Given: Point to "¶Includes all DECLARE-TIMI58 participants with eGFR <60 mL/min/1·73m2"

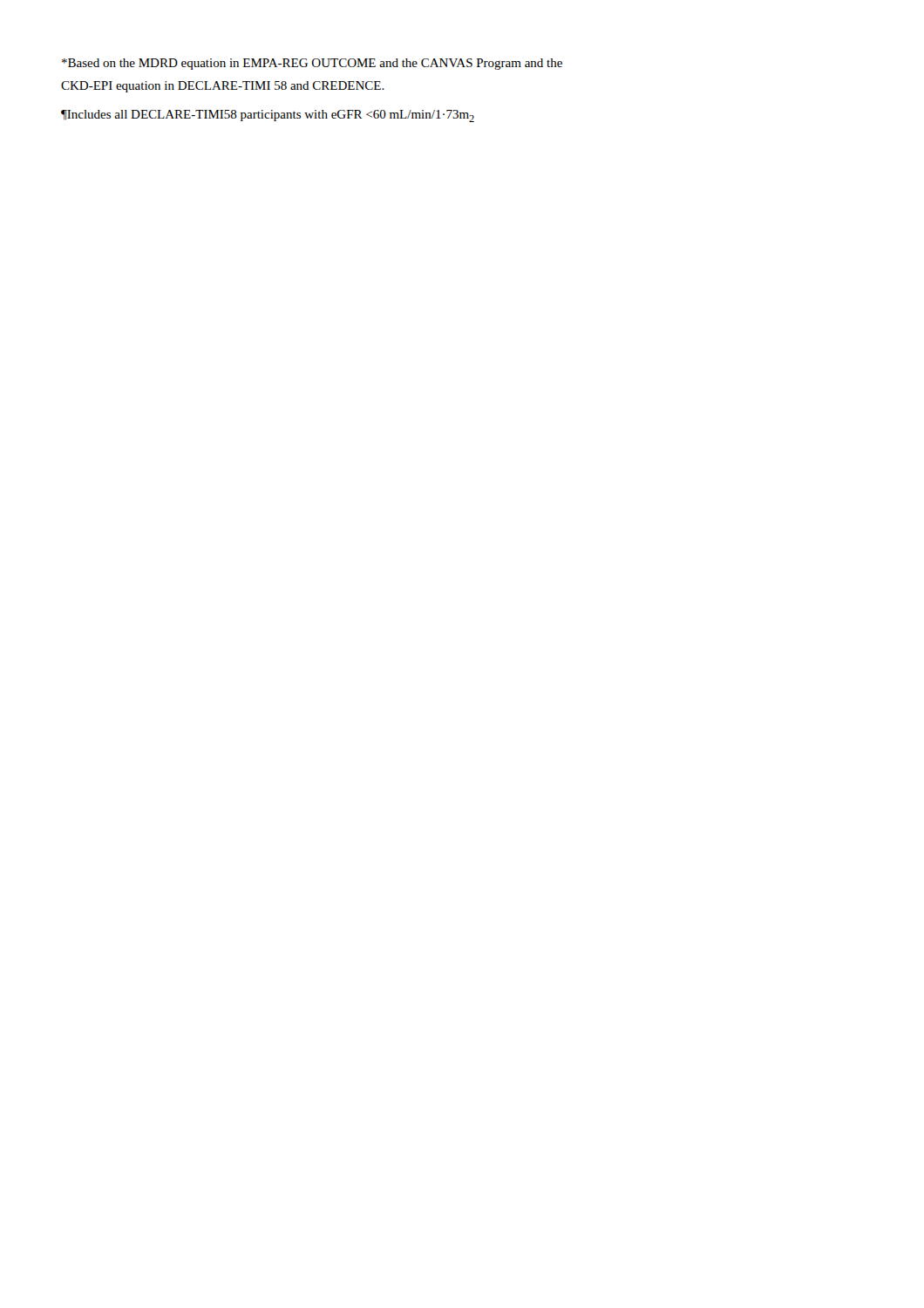Looking at the screenshot, I should 268,116.
